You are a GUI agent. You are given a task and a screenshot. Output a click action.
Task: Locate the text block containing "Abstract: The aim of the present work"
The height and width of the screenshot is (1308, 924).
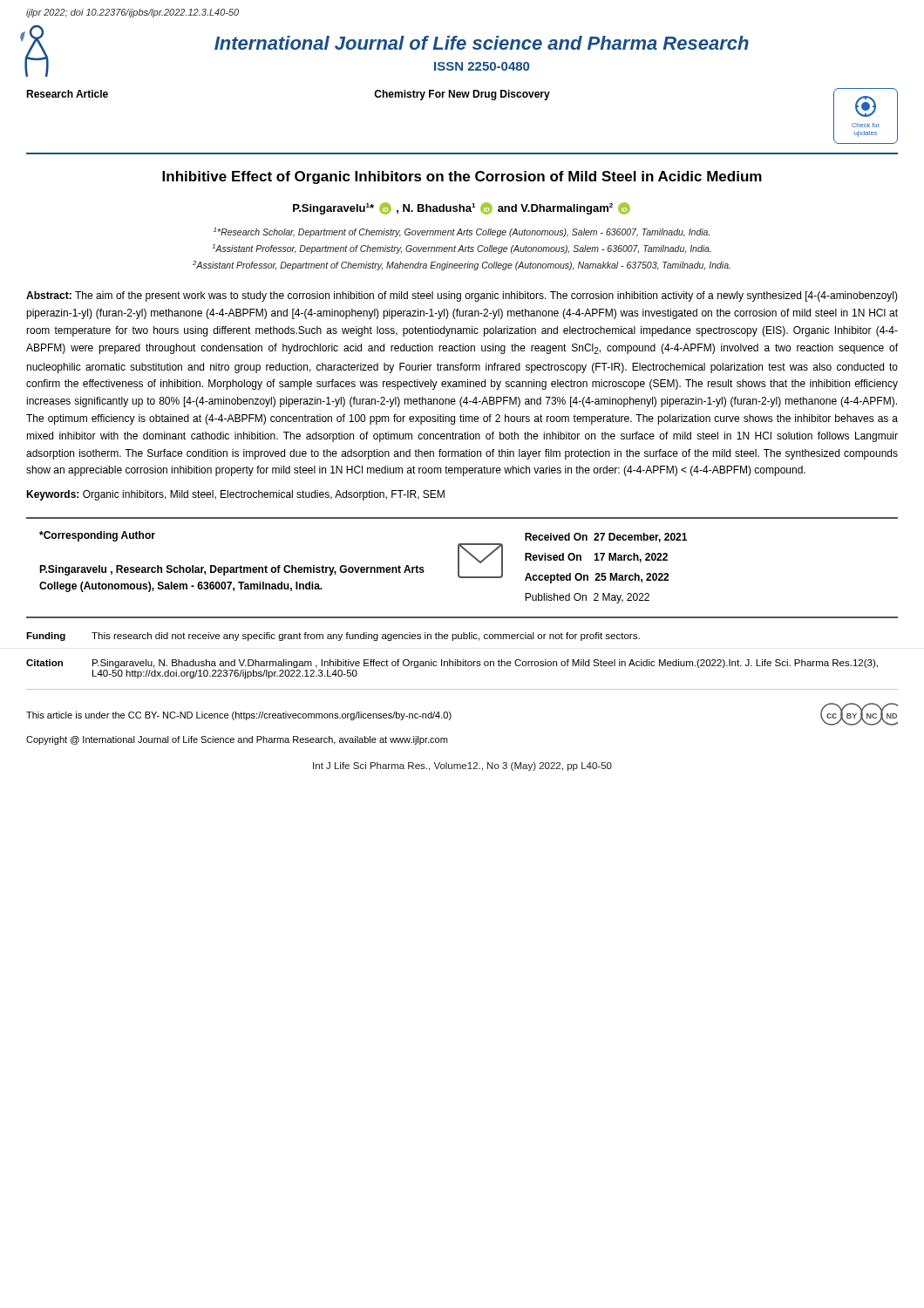462,383
